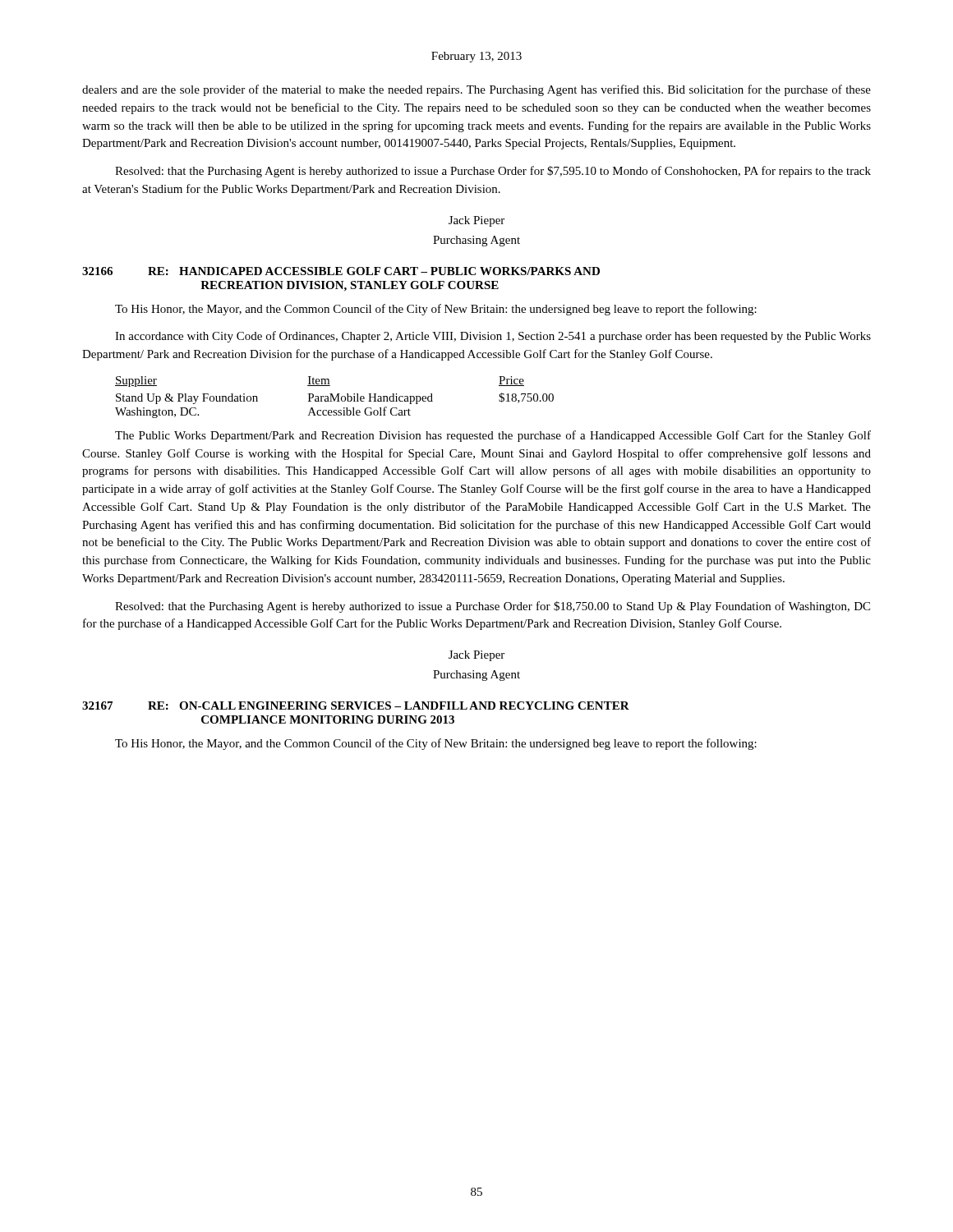Find the block on this page that starts "The Public Works Department/Park and Recreation Division"

coord(476,507)
